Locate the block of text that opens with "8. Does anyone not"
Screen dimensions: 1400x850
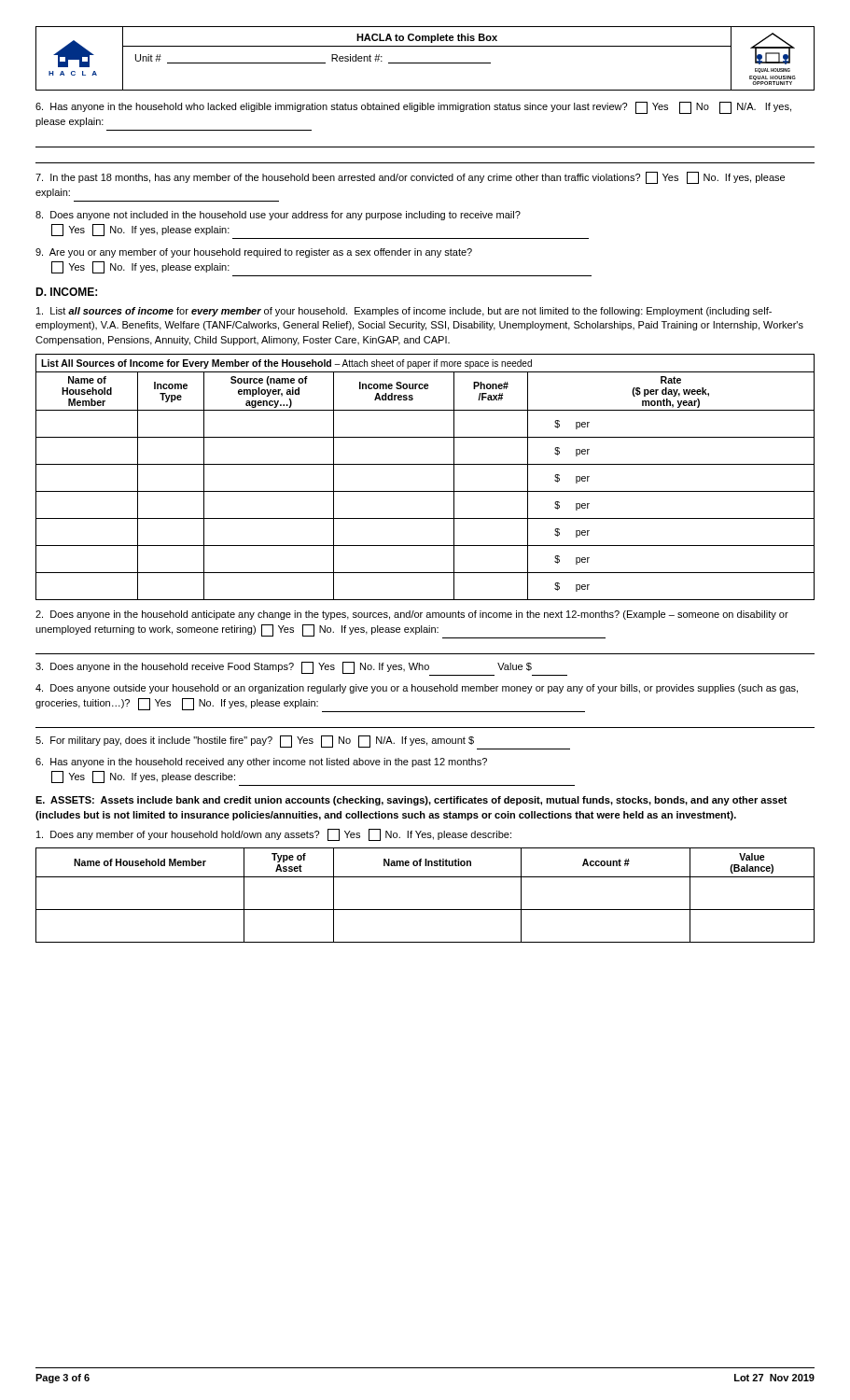tap(312, 222)
